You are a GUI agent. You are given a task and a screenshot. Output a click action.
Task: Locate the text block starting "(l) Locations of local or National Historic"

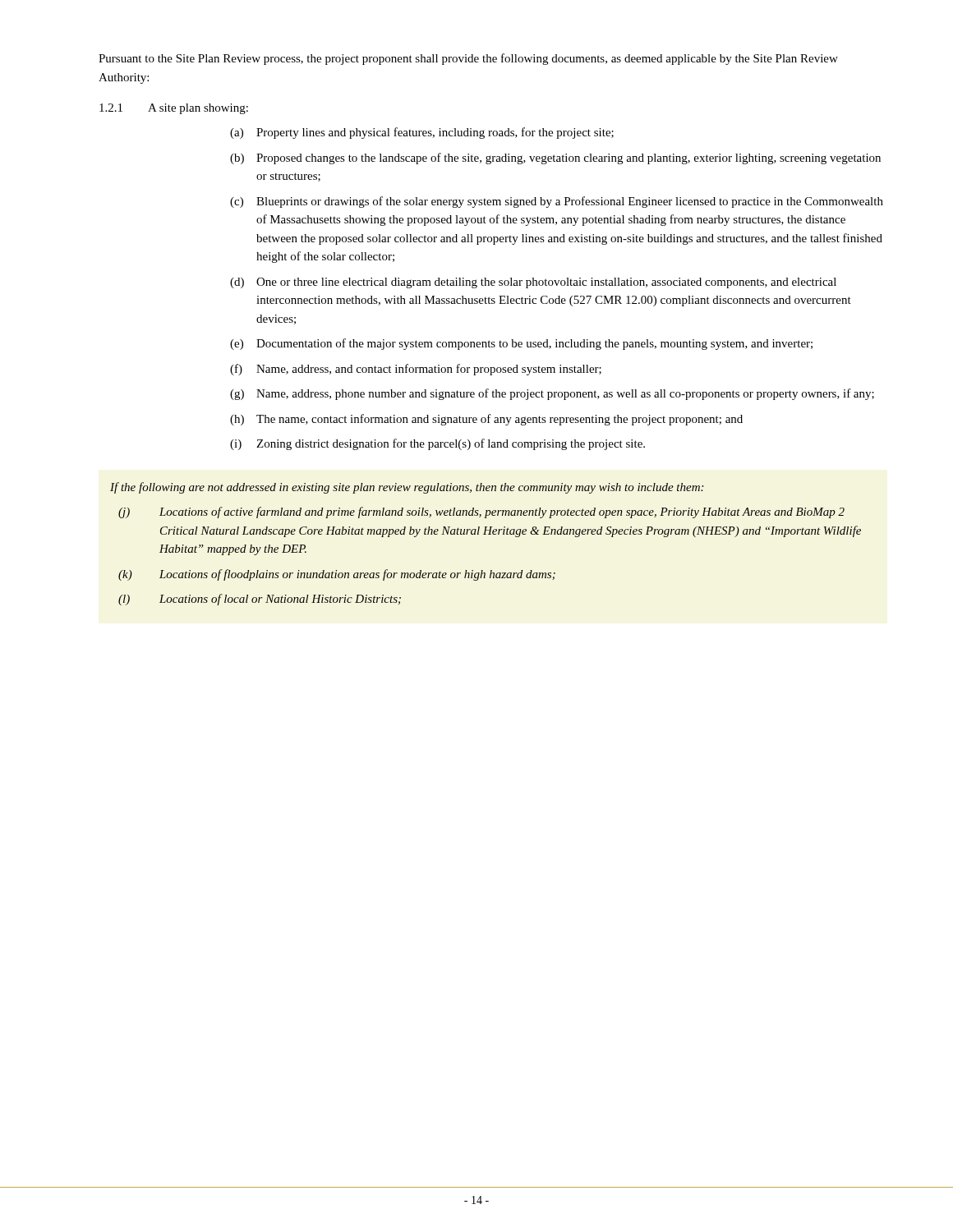(260, 600)
